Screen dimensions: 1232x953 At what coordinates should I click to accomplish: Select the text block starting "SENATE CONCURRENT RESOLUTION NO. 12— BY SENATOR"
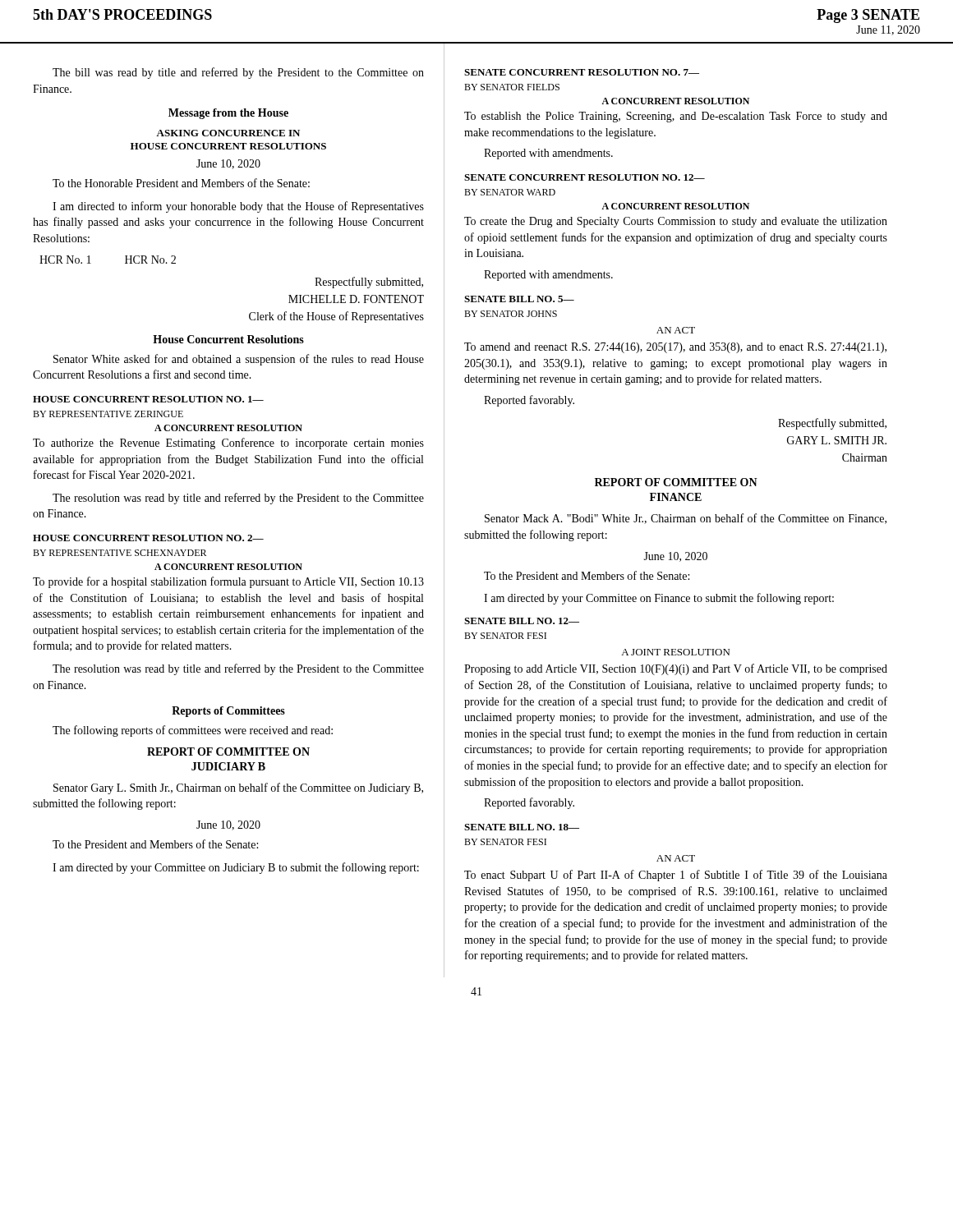(676, 192)
